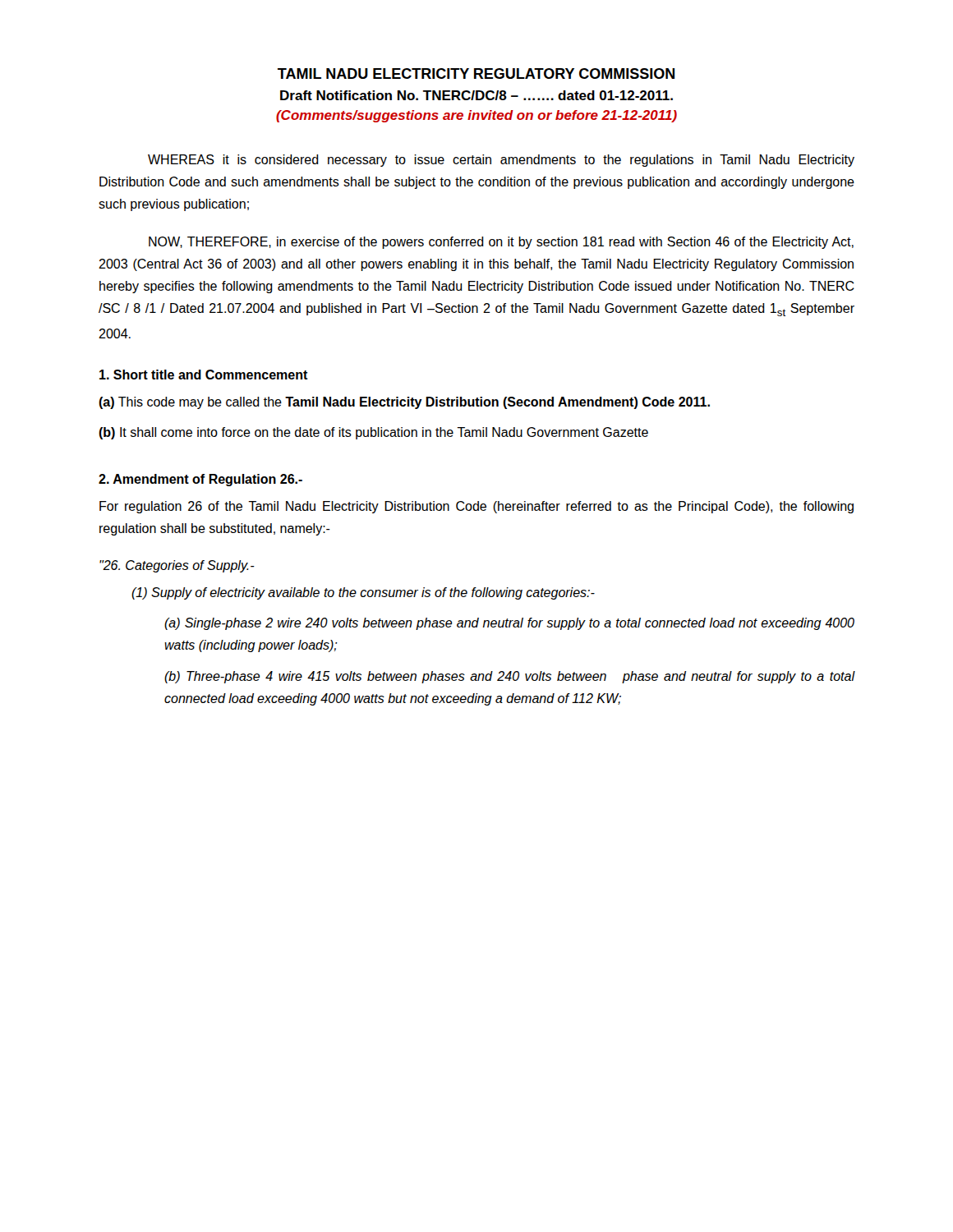Viewport: 953px width, 1232px height.
Task: Select the text block starting "TAMIL NADU ELECTRICITY"
Action: pyautogui.click(x=476, y=95)
